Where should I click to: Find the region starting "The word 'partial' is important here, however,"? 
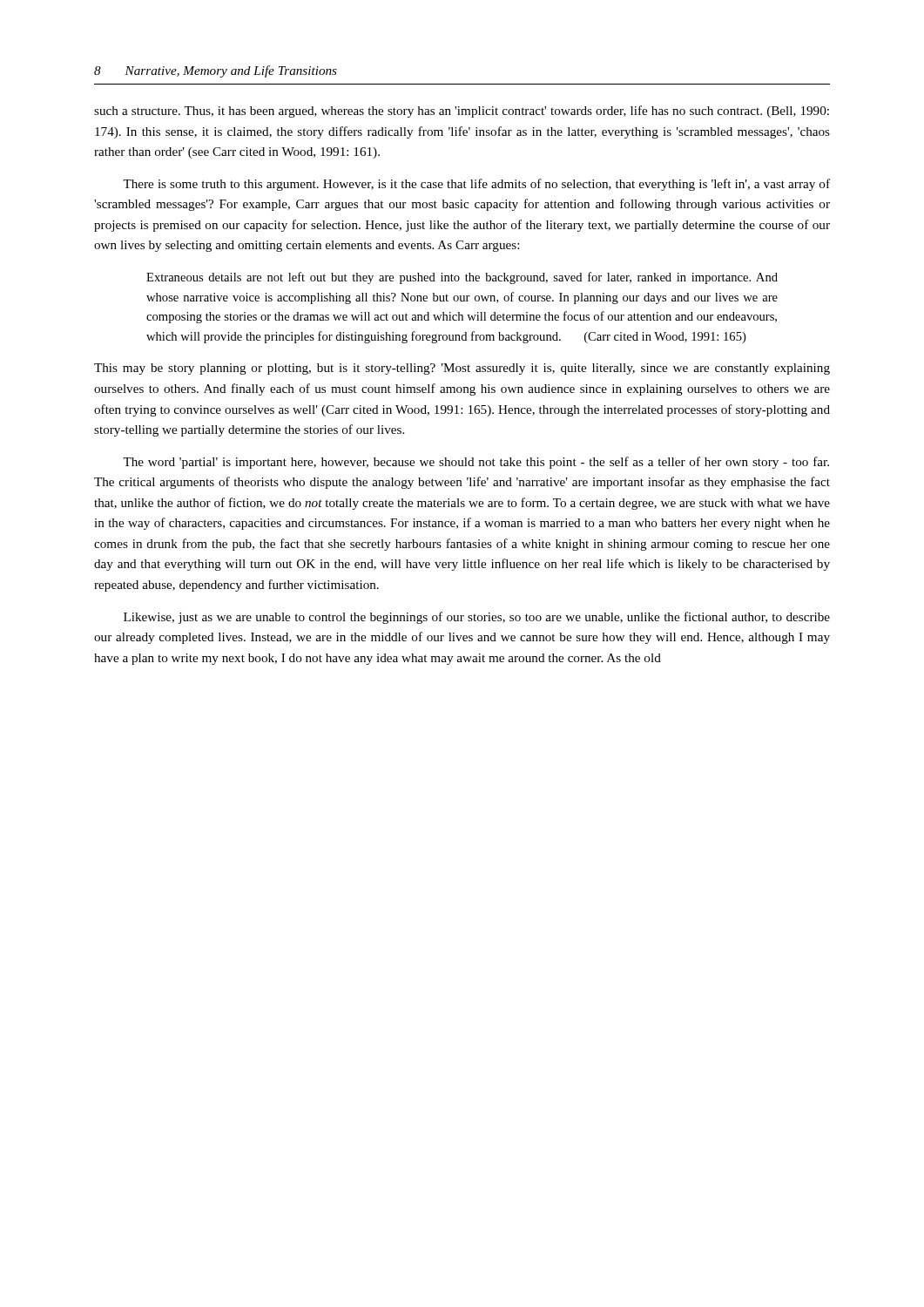(462, 523)
